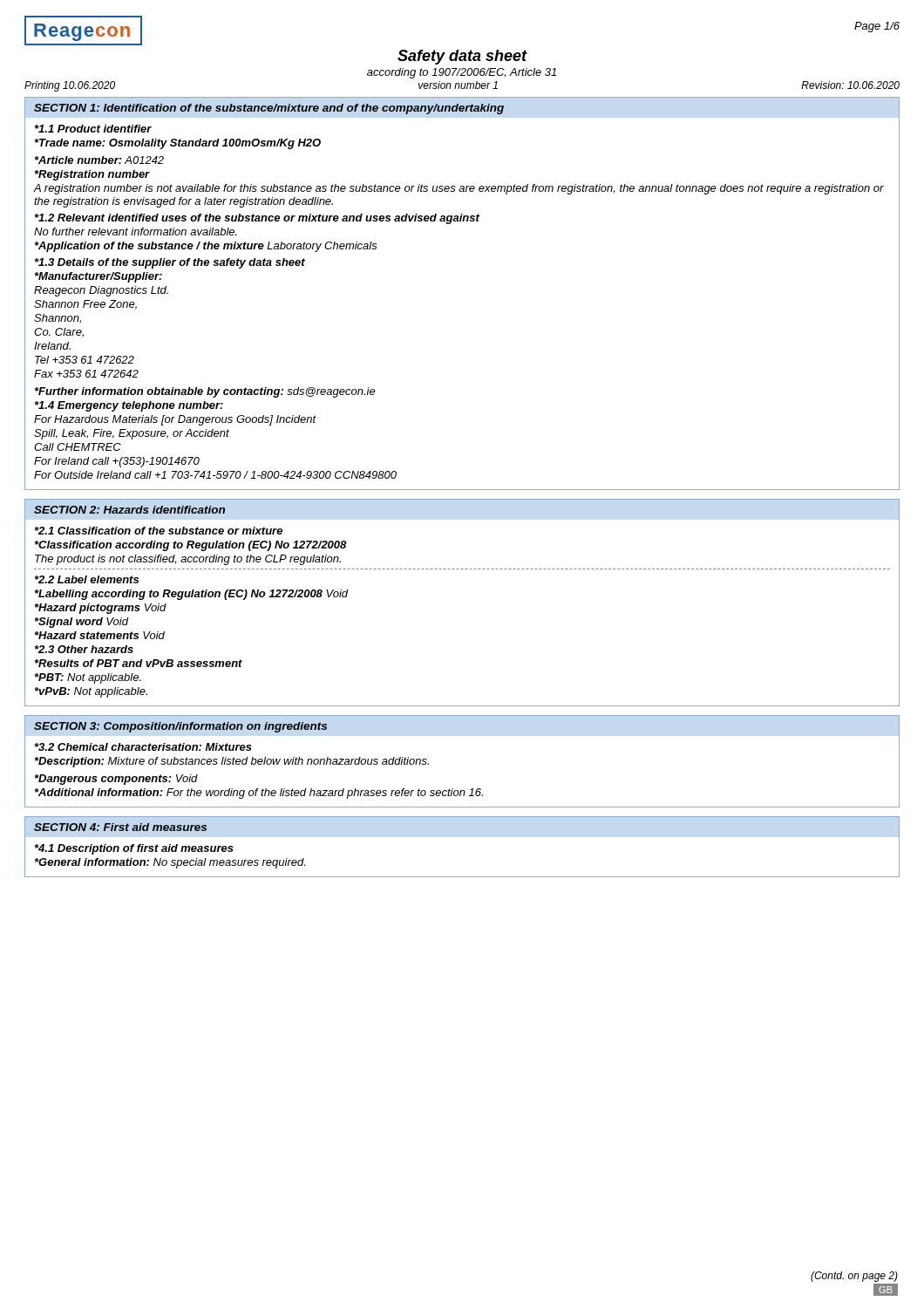Locate the block of text that opens with "For Hazardous Materials [or Dangerous Goods]"
This screenshot has width=924, height=1308.
coord(175,419)
